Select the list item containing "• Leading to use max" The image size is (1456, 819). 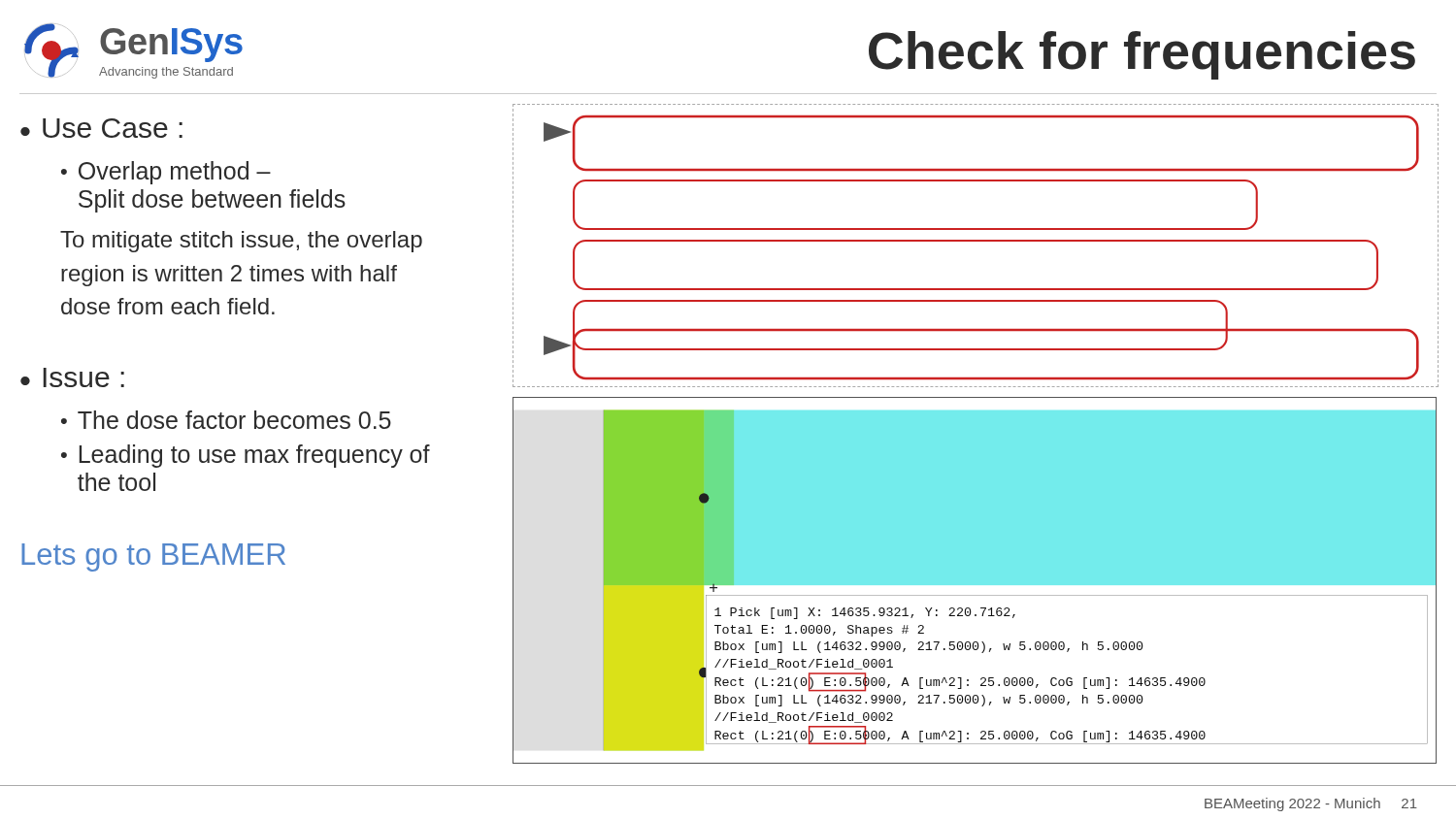click(x=245, y=469)
